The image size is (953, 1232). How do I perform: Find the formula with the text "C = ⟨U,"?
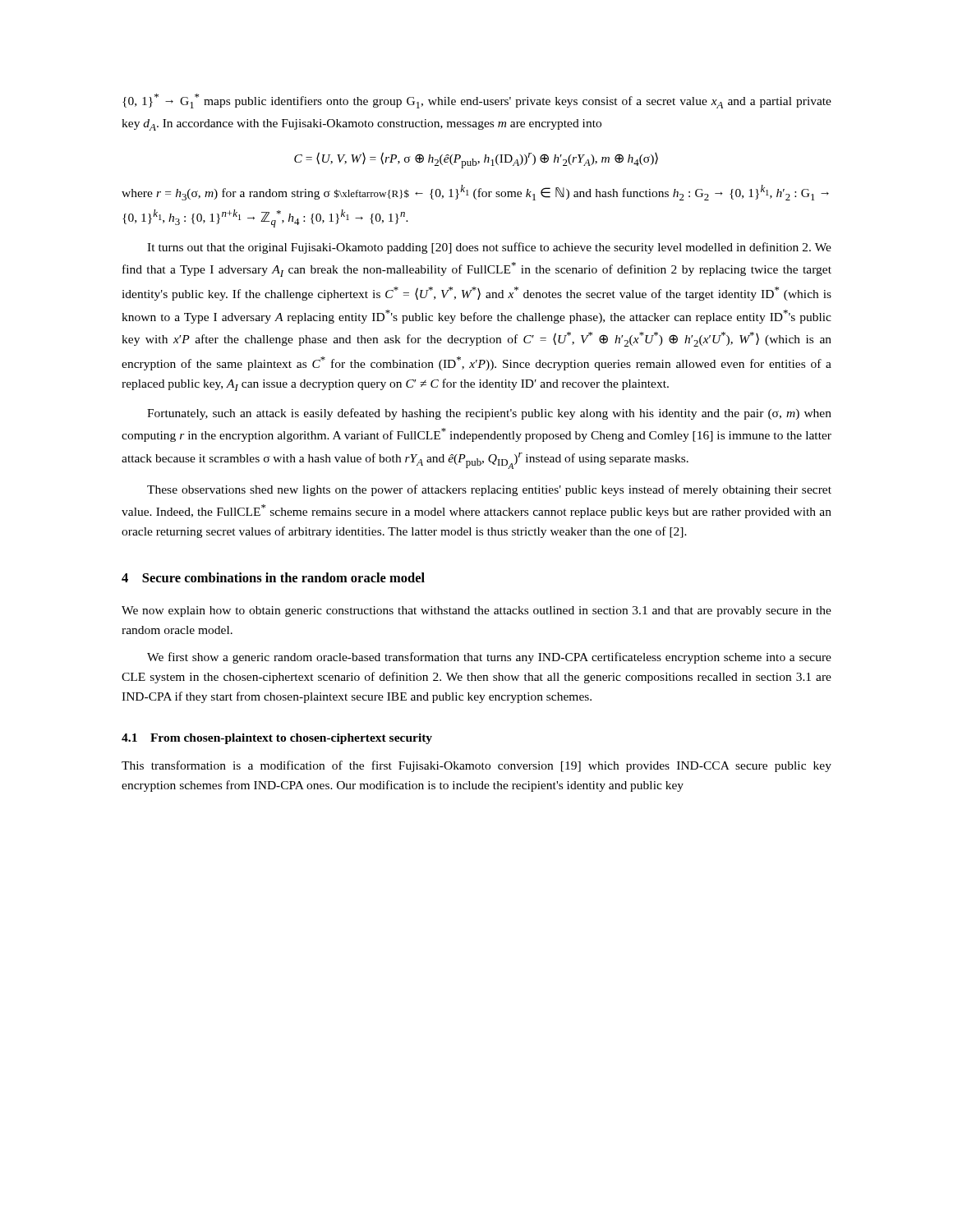tap(476, 158)
